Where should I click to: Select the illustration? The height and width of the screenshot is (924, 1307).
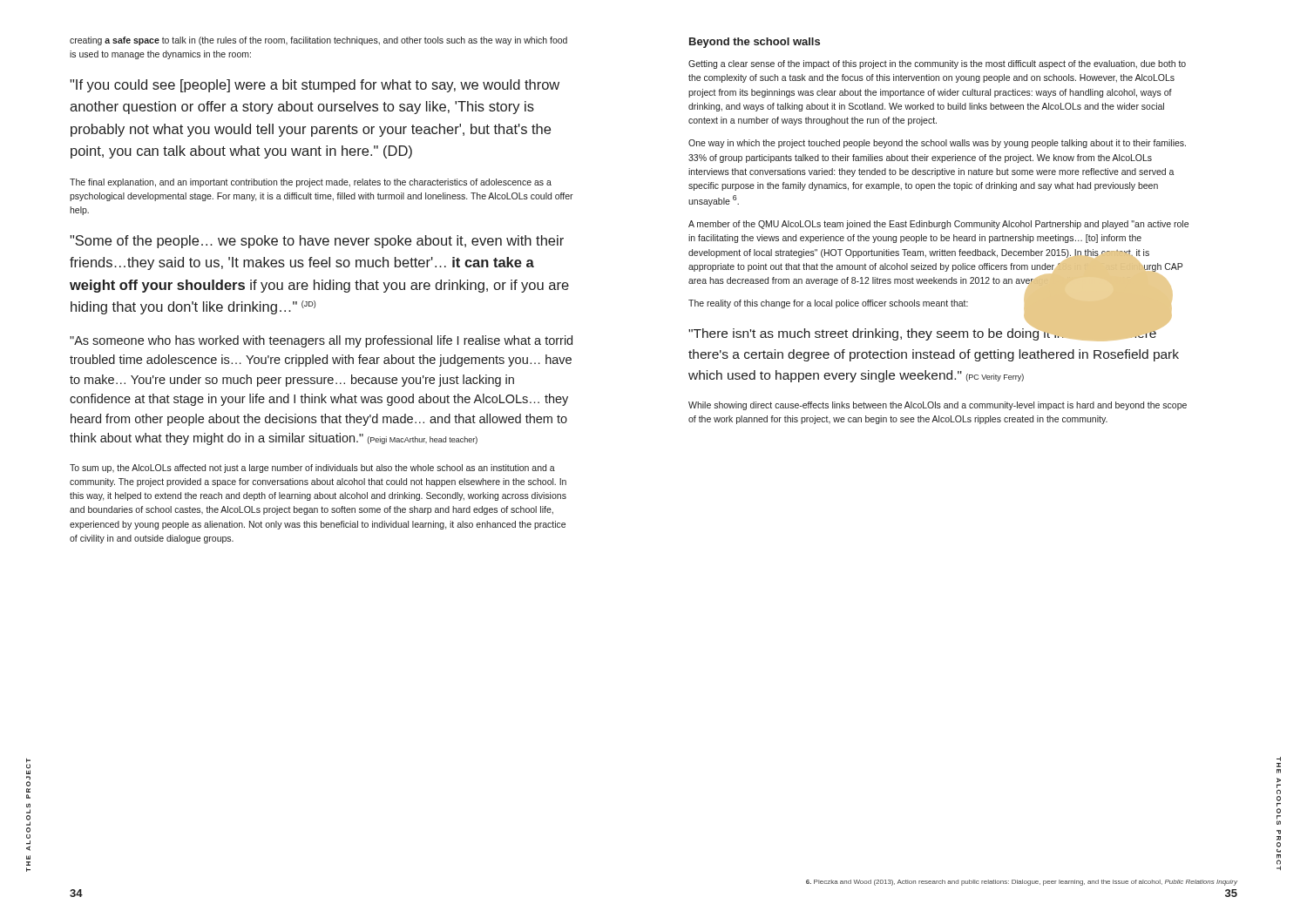point(1098,287)
